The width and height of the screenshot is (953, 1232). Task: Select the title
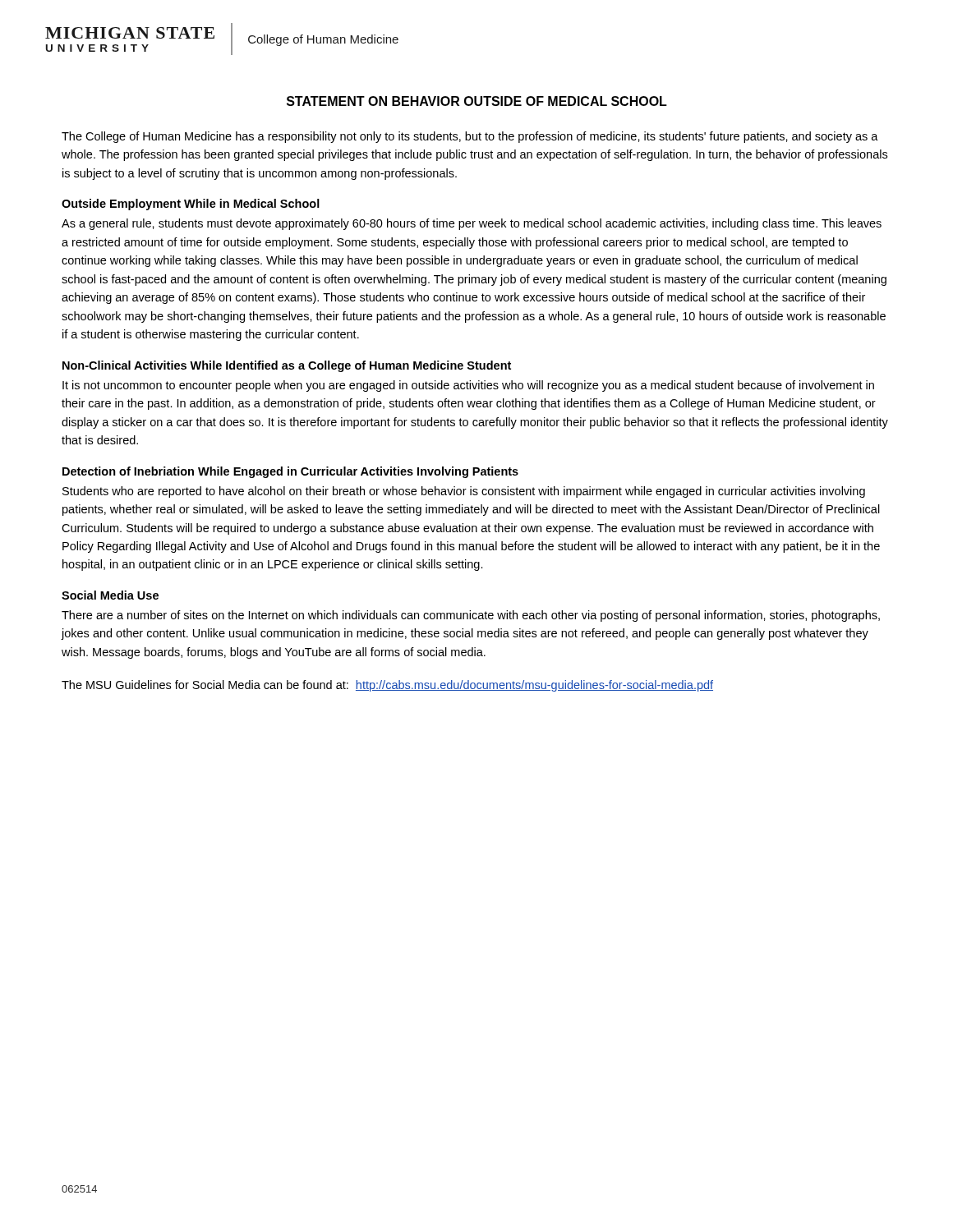(476, 101)
